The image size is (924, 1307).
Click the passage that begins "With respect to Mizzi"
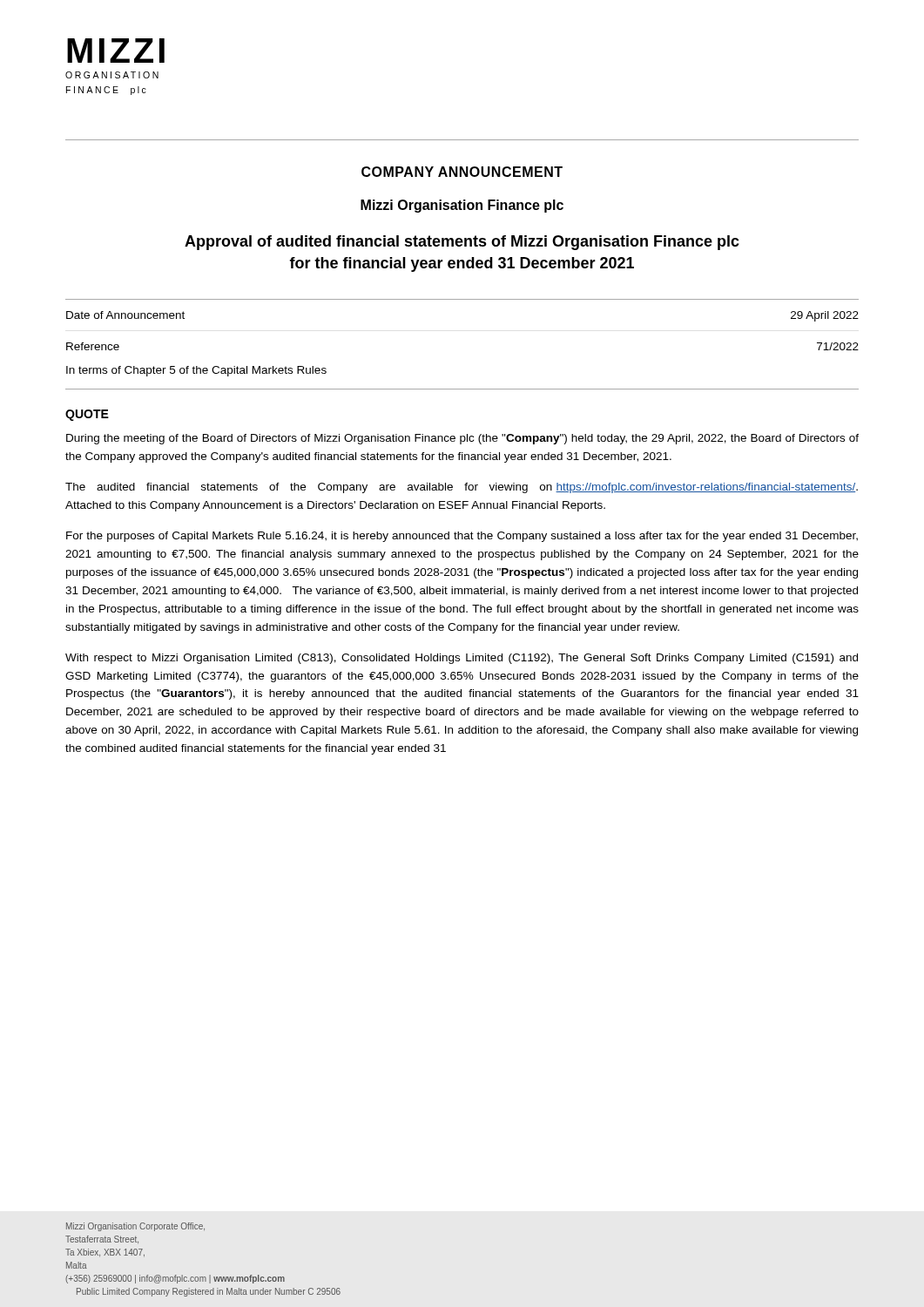(x=462, y=703)
